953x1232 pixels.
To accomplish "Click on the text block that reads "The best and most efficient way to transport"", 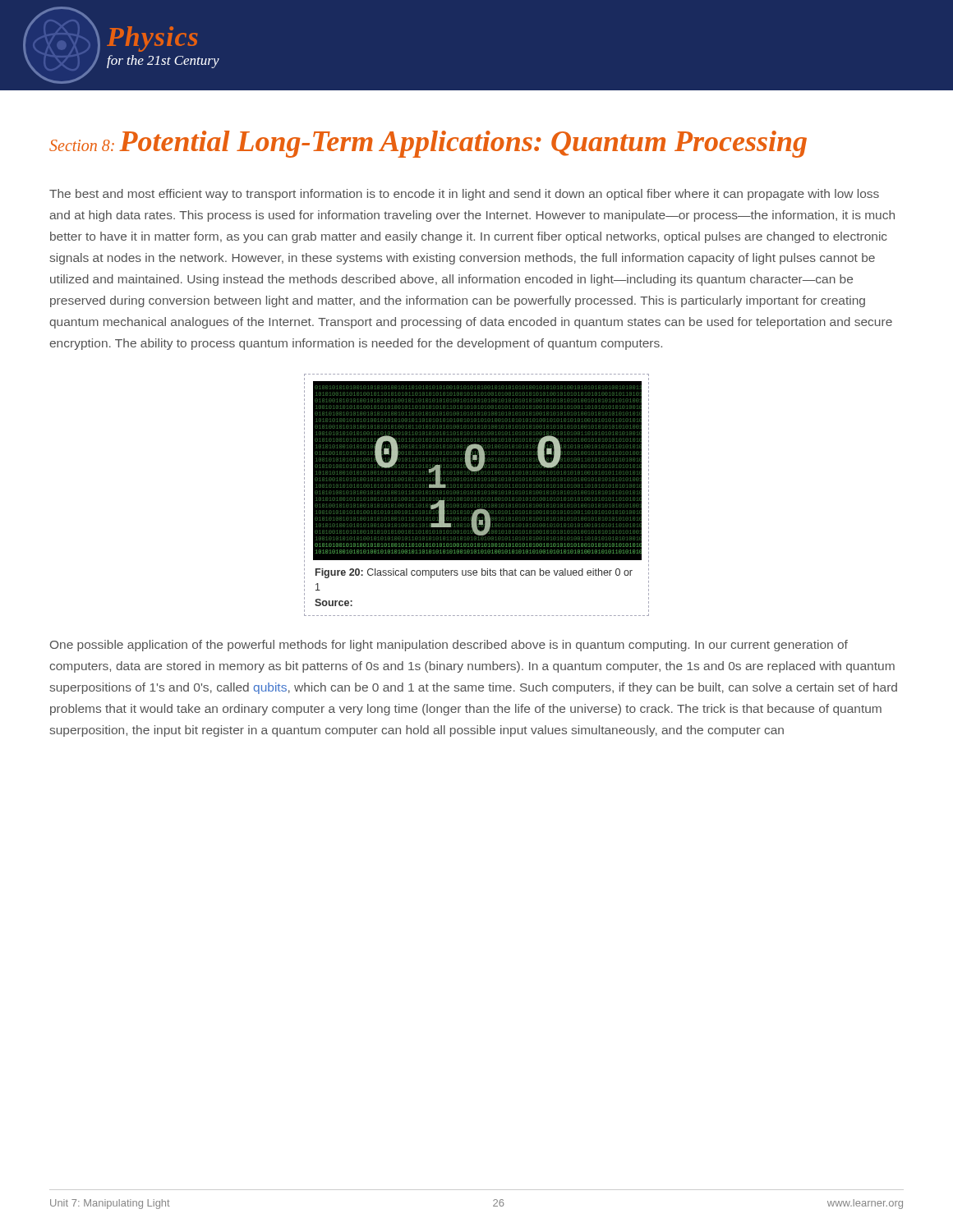I will 472,268.
